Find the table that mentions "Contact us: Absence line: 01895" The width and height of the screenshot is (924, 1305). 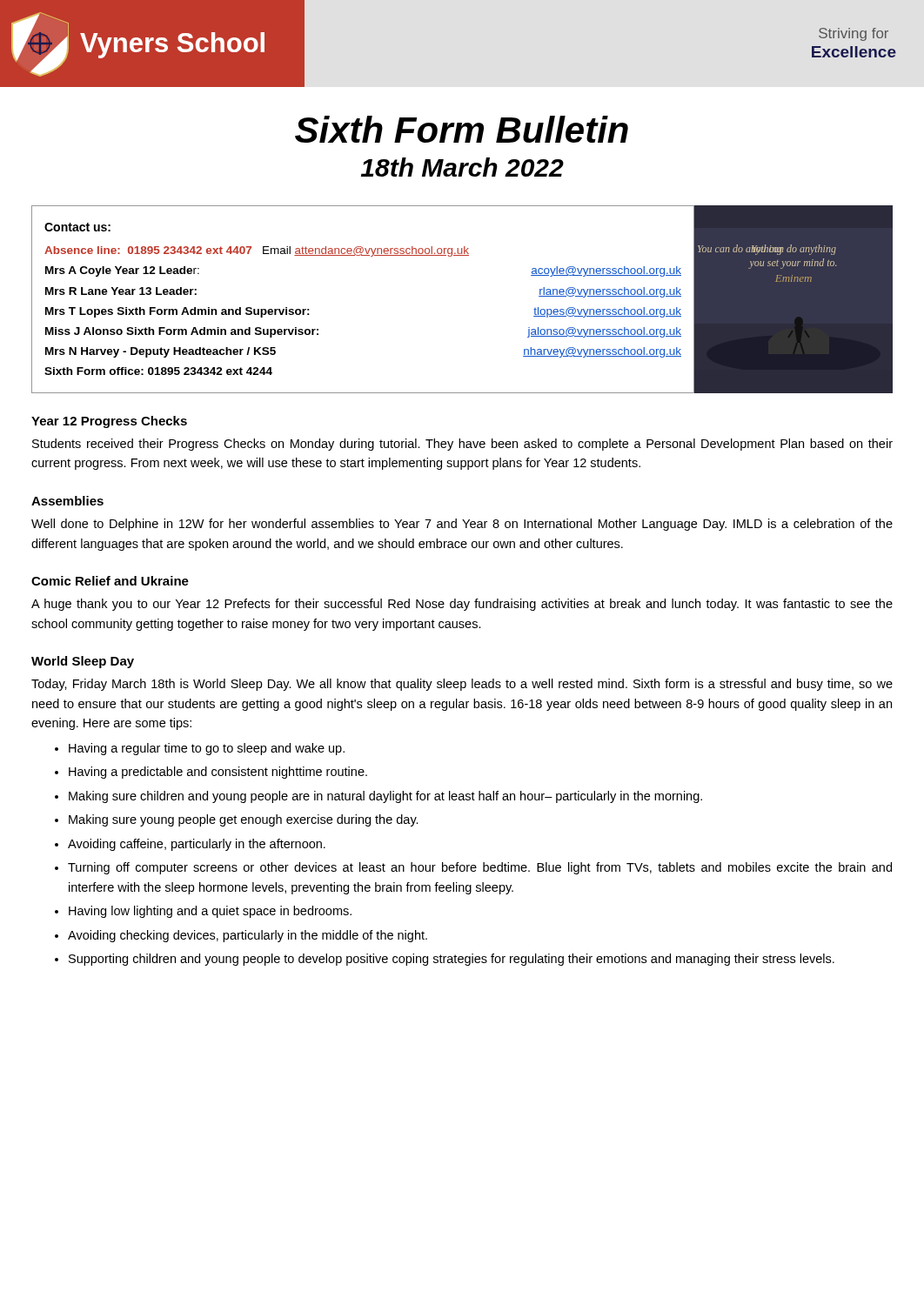pos(363,299)
